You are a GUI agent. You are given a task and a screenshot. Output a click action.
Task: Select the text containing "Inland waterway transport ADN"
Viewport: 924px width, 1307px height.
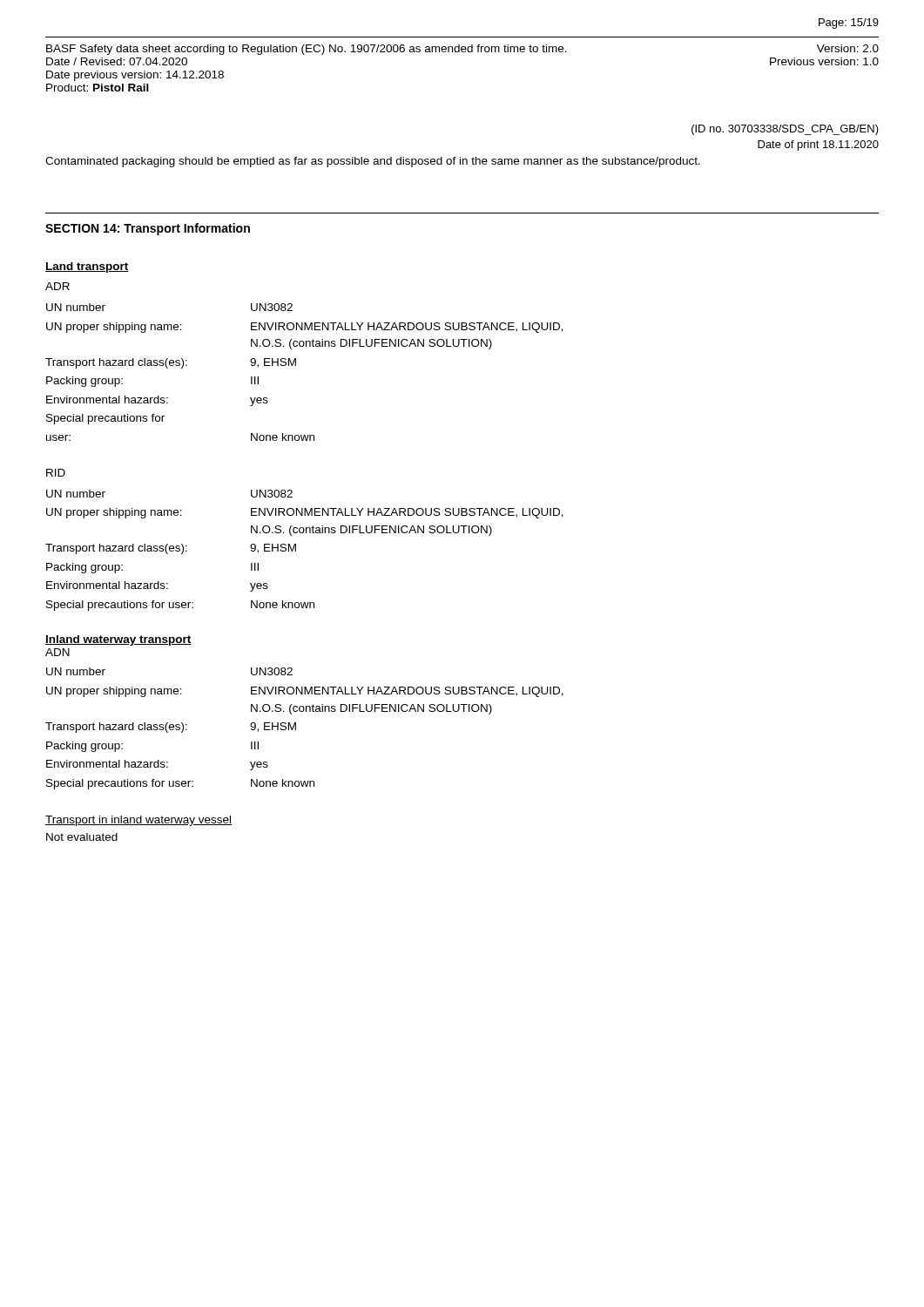(x=118, y=646)
